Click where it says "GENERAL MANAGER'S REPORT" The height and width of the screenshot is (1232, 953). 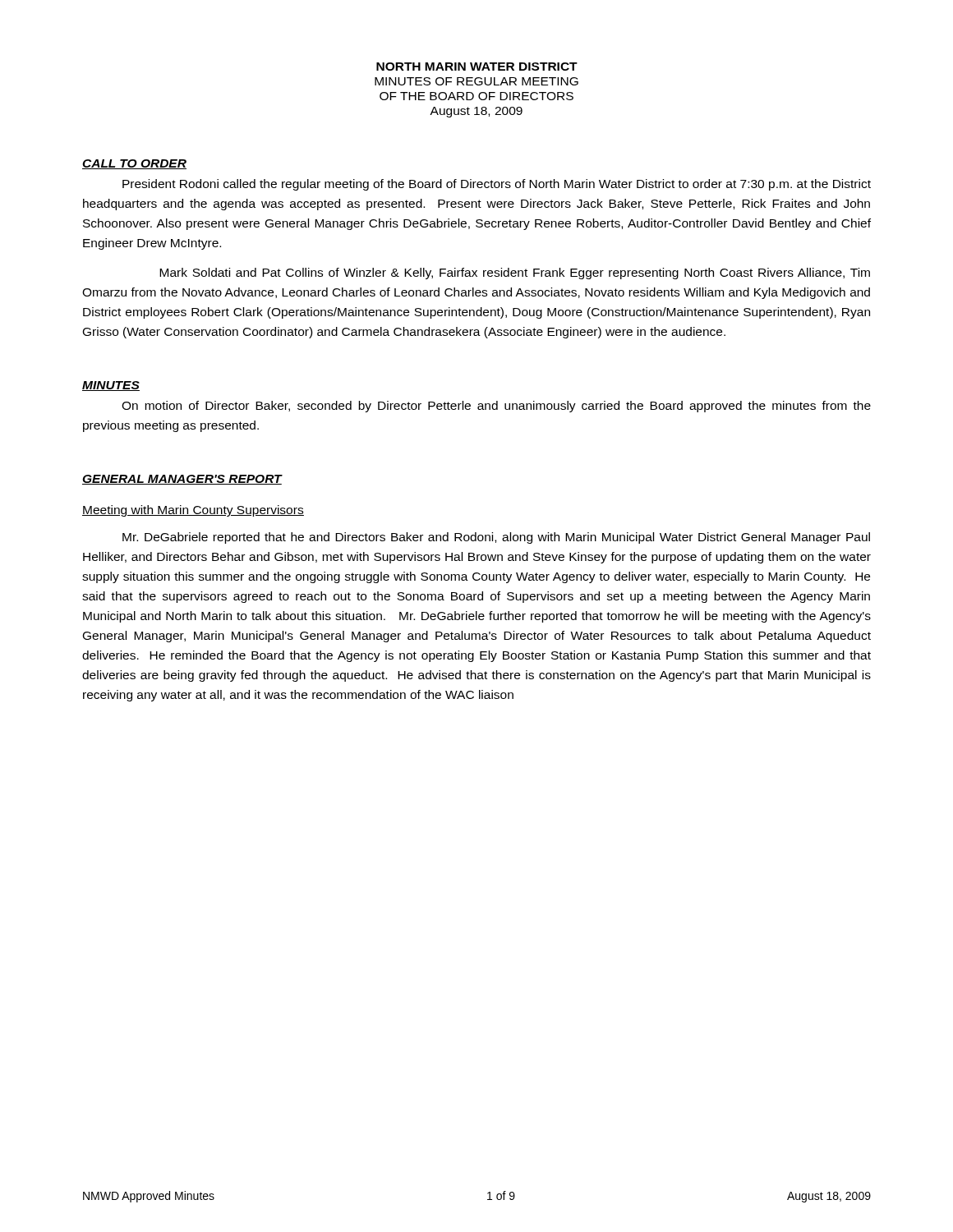pyautogui.click(x=182, y=479)
